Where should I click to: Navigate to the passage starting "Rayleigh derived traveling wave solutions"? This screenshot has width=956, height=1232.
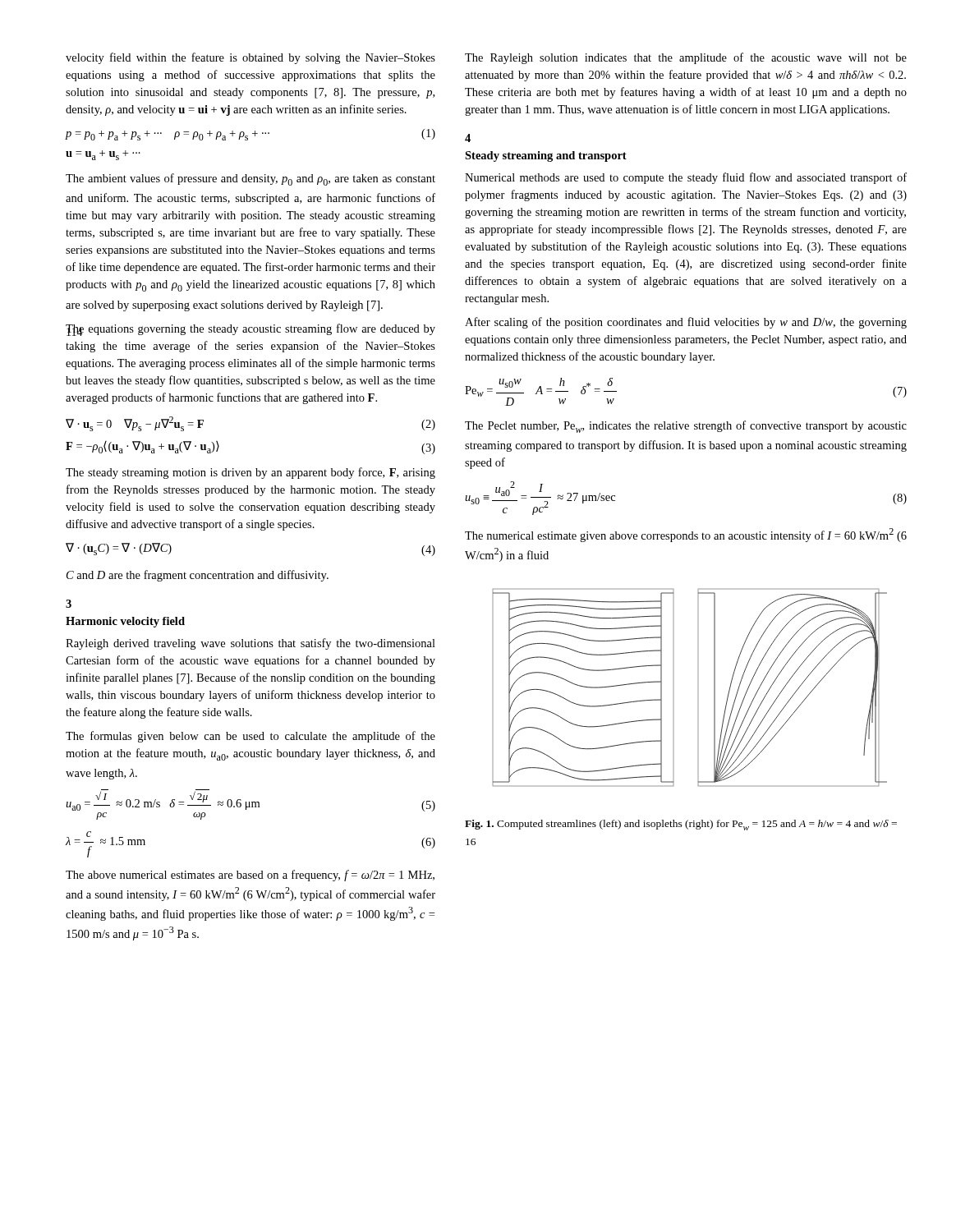(250, 678)
